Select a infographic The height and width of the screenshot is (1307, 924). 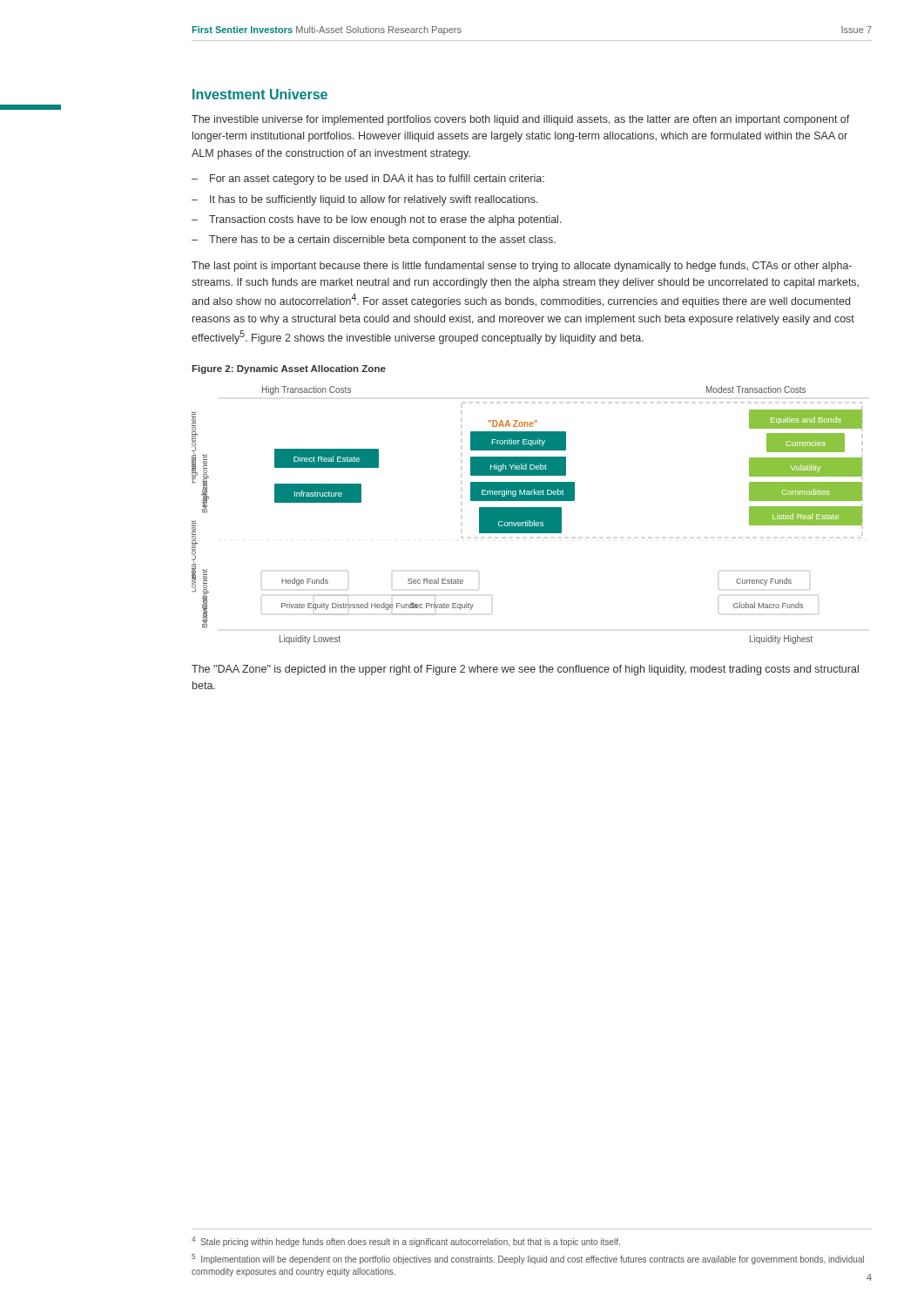tap(532, 514)
